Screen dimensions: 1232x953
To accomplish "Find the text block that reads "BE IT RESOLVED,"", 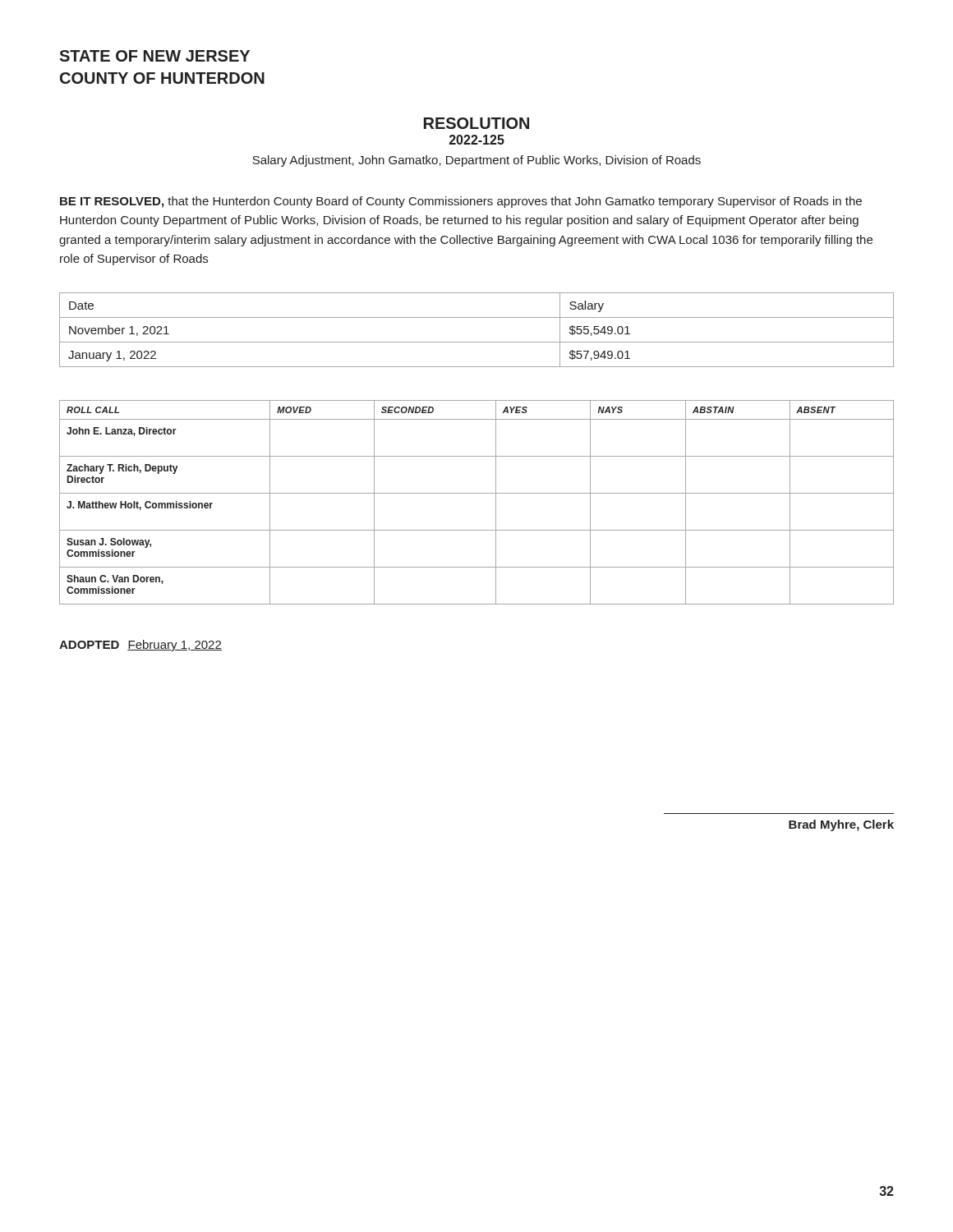I will 466,229.
